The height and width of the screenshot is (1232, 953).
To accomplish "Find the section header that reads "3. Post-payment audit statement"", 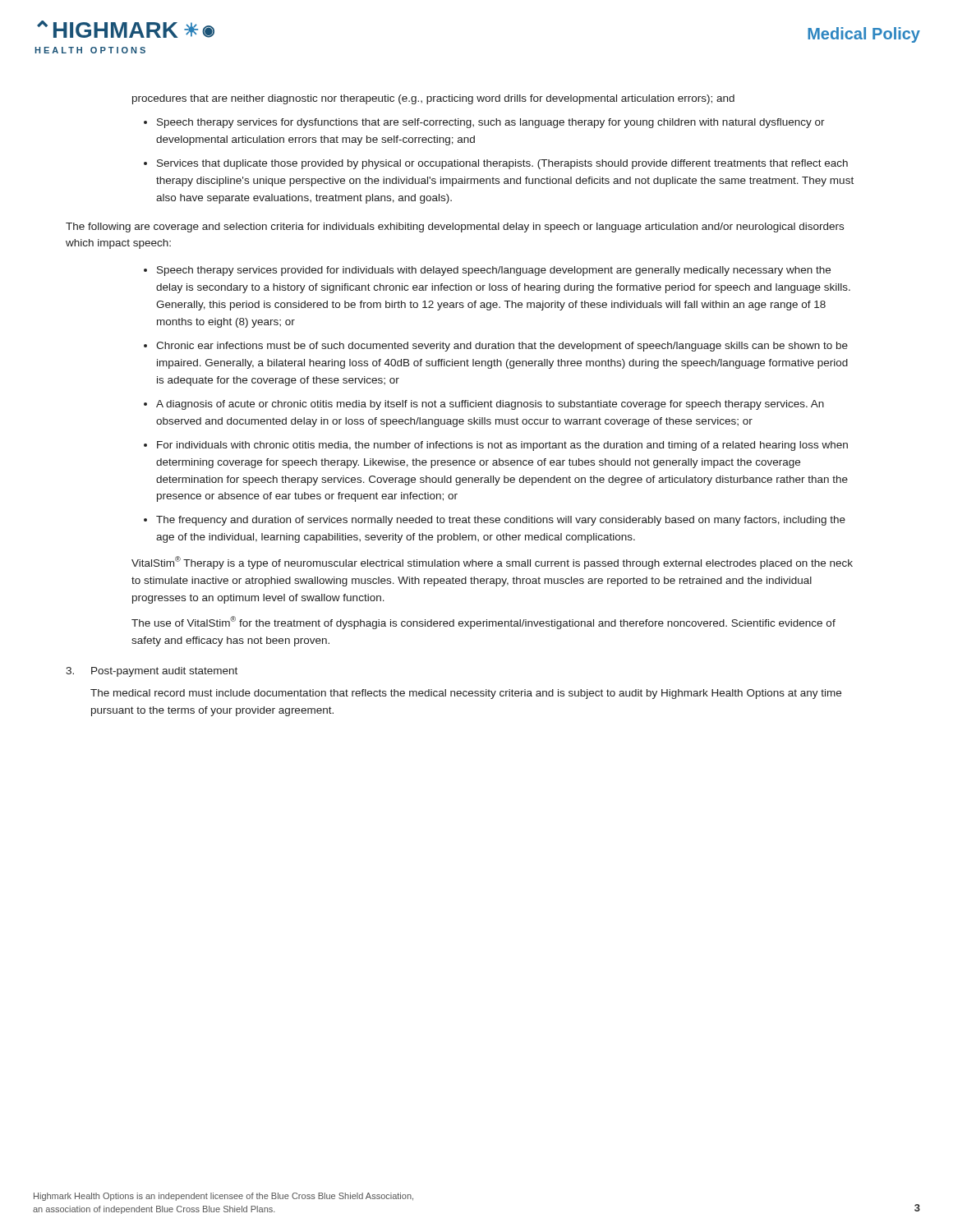I will pyautogui.click(x=152, y=670).
